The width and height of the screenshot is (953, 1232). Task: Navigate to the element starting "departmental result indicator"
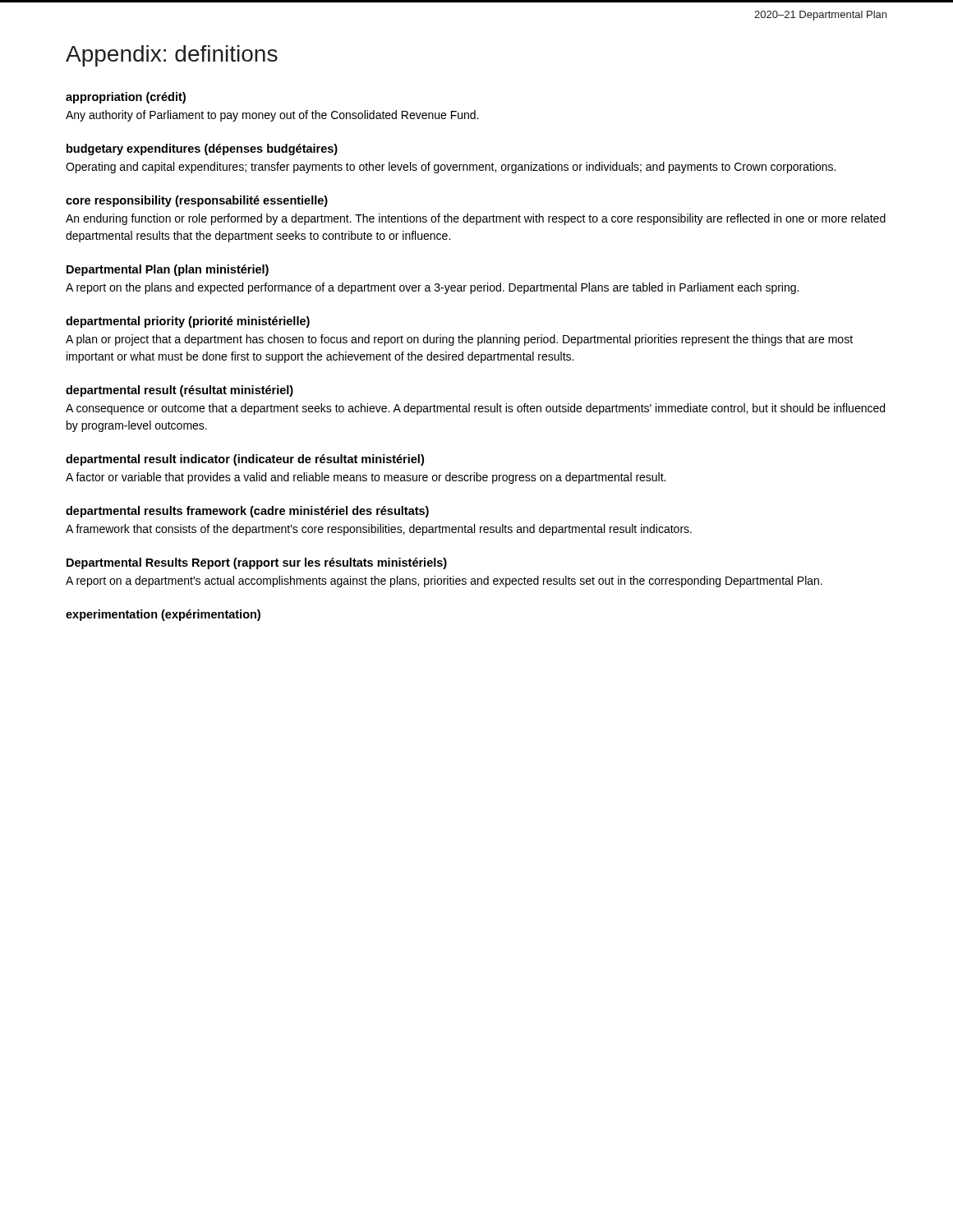pos(245,459)
